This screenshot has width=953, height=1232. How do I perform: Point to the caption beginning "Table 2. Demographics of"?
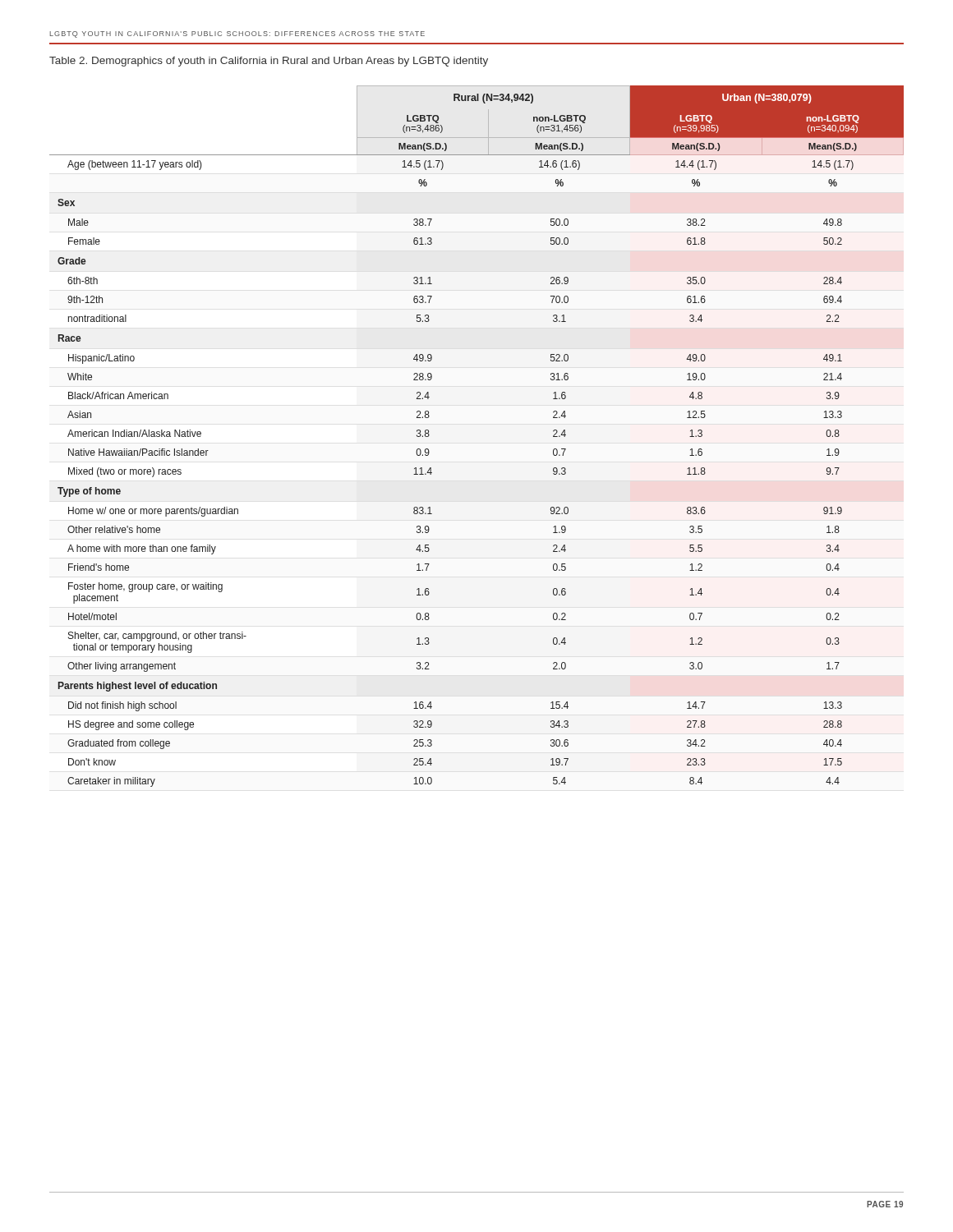tap(269, 60)
